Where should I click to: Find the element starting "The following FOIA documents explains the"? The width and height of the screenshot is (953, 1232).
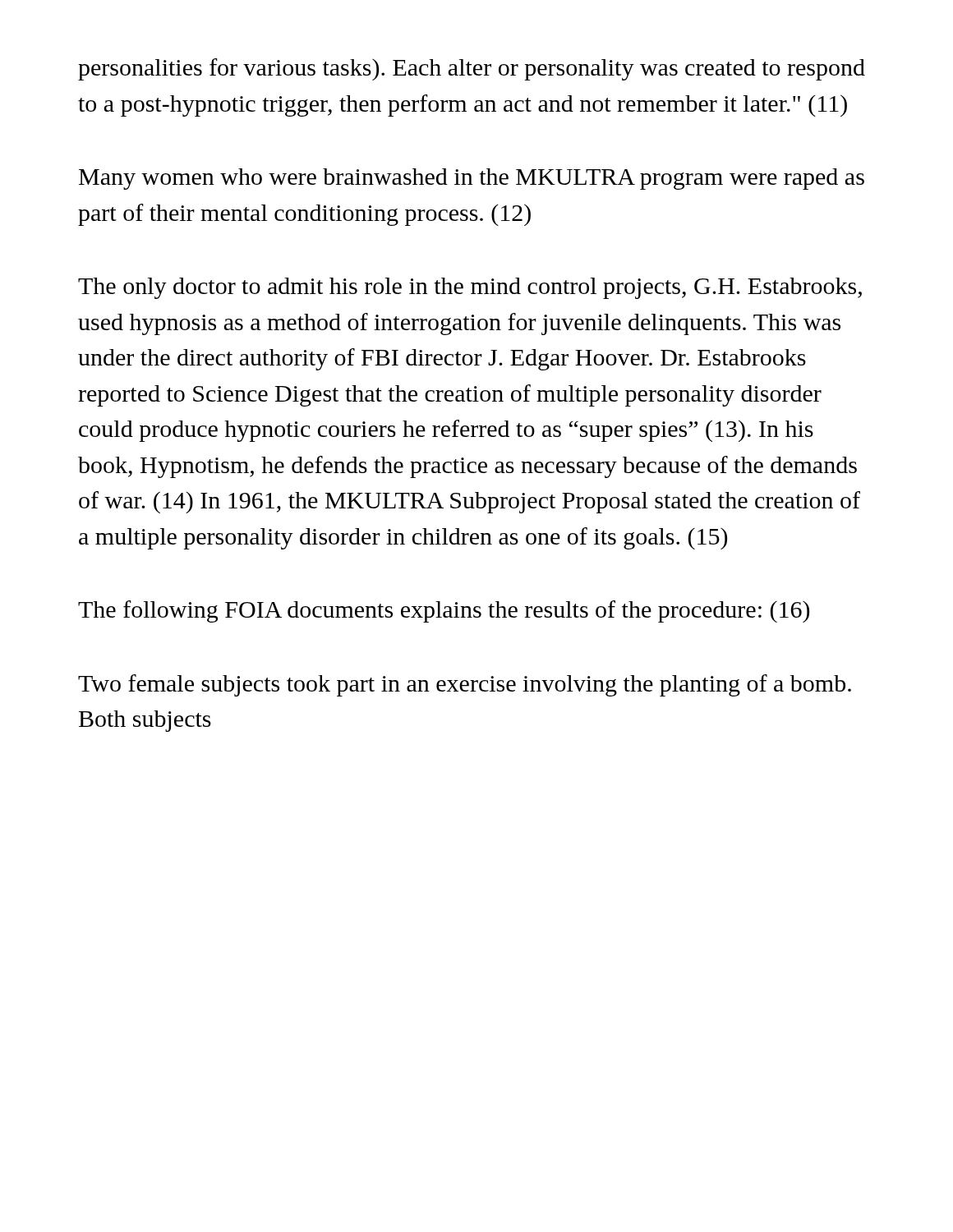point(444,609)
